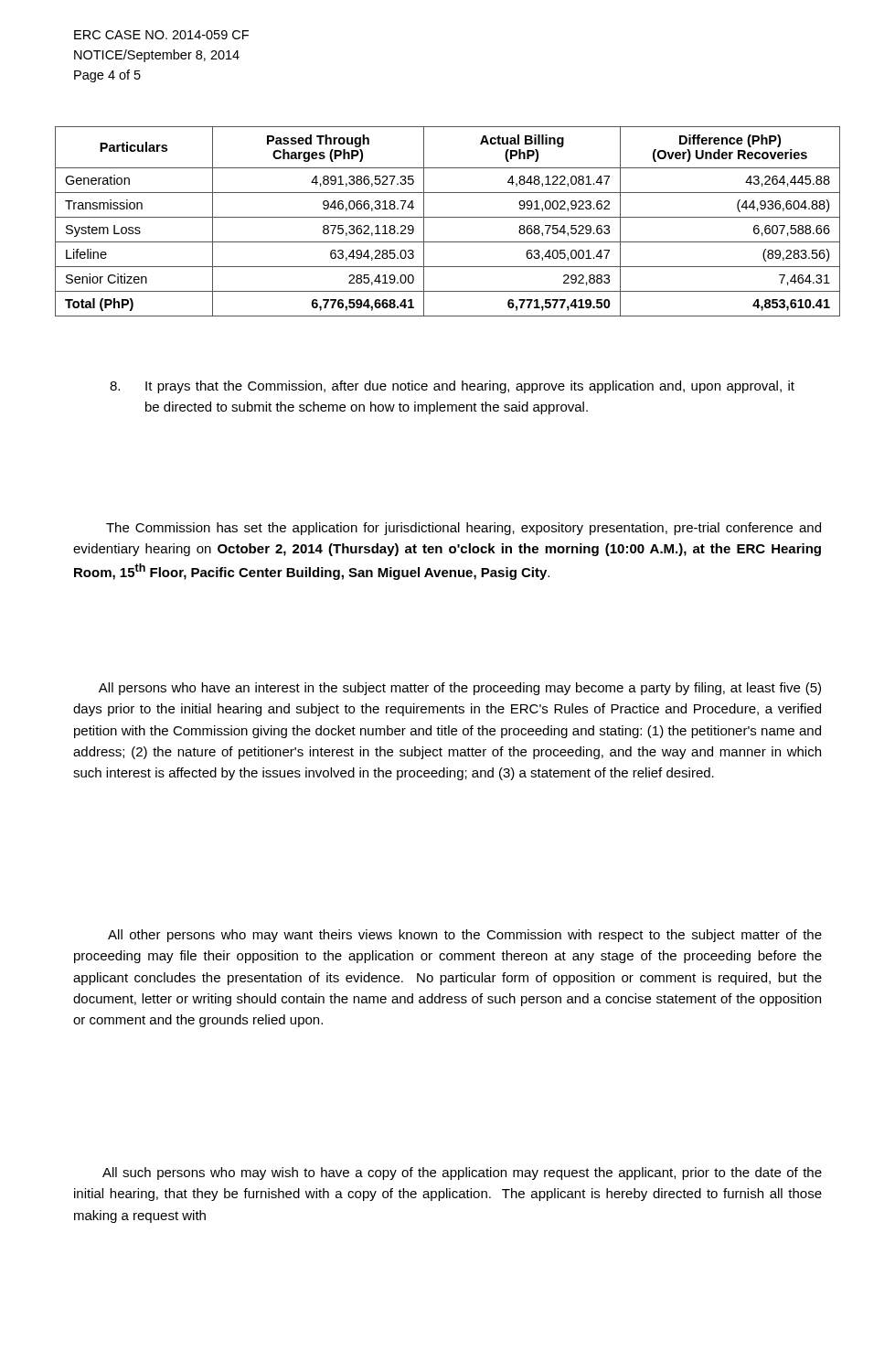The image size is (895, 1372).
Task: Find the text block that says "All other persons who"
Action: click(x=448, y=977)
